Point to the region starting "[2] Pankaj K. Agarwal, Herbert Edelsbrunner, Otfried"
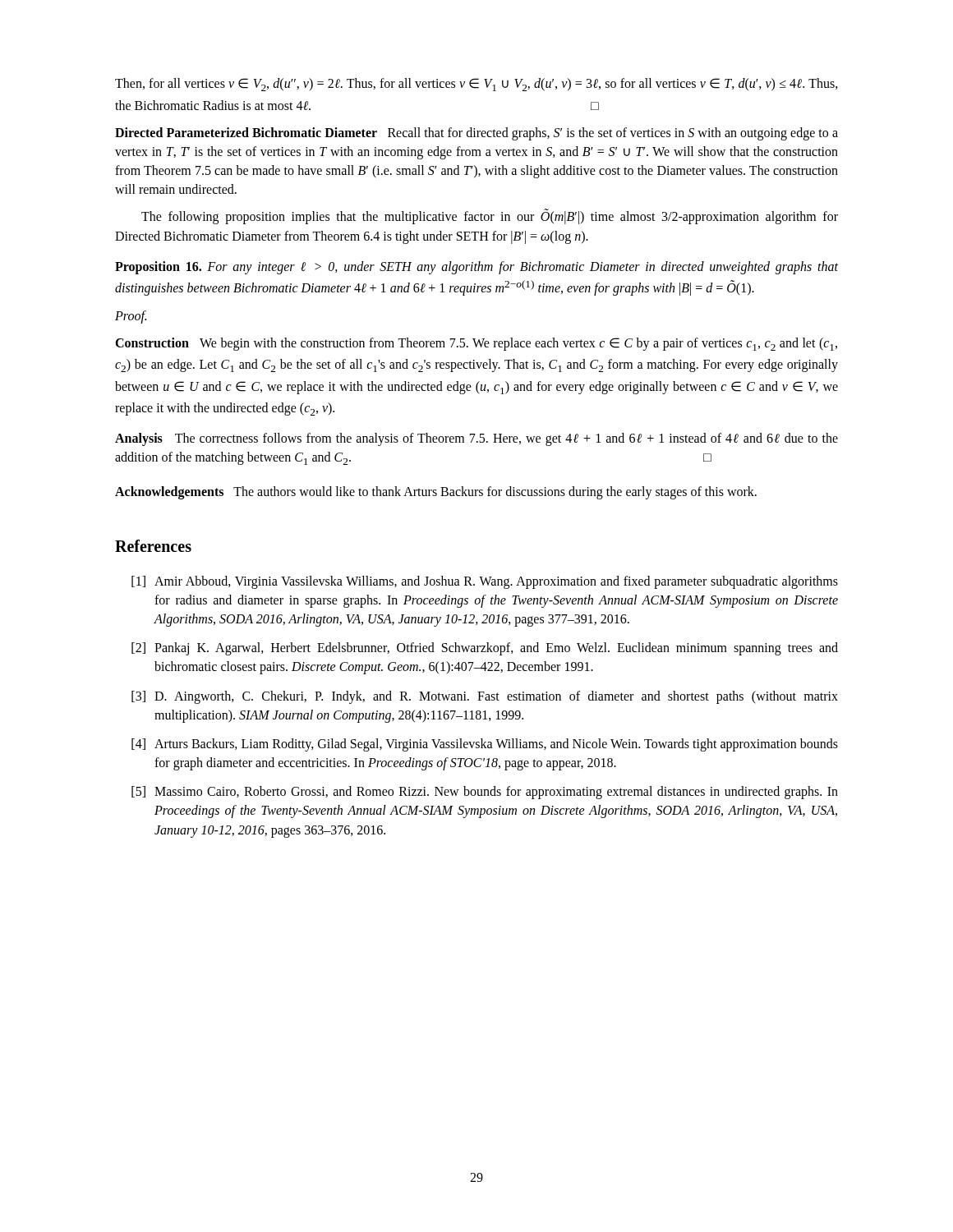 coord(476,657)
